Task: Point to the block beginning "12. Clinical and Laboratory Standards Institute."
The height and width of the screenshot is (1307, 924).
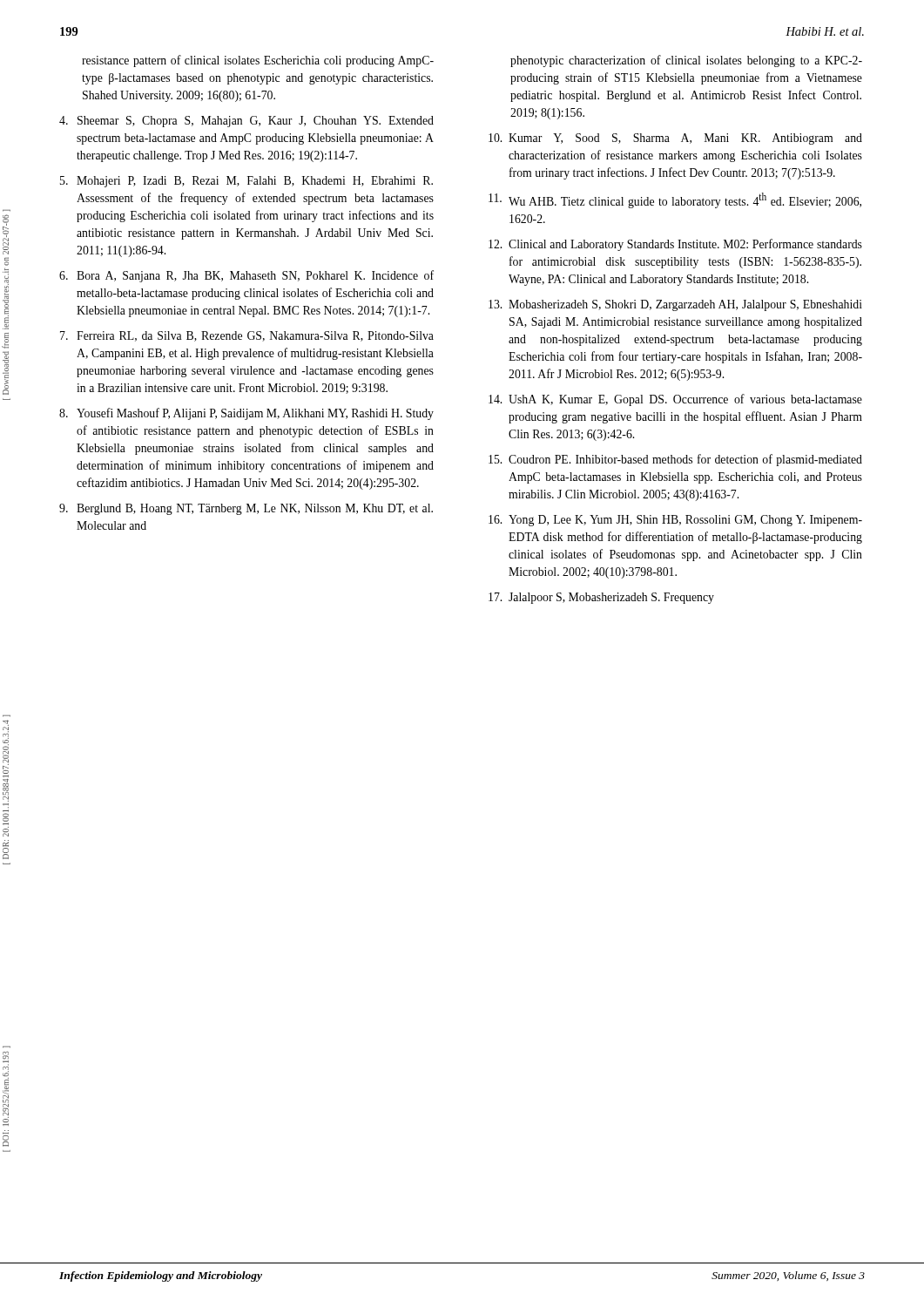Action: click(675, 262)
